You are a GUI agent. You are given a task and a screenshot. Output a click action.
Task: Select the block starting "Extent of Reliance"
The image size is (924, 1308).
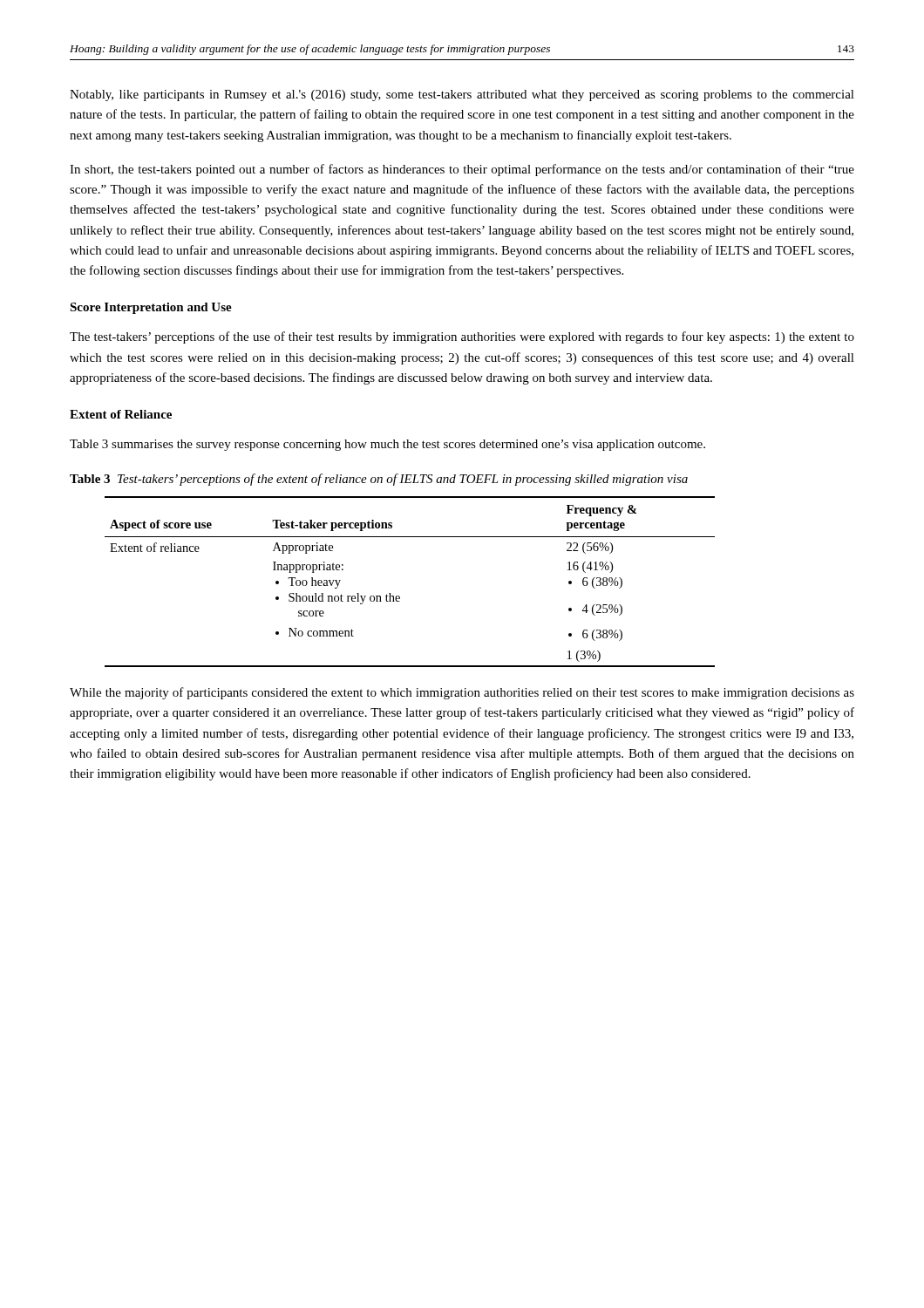121,414
